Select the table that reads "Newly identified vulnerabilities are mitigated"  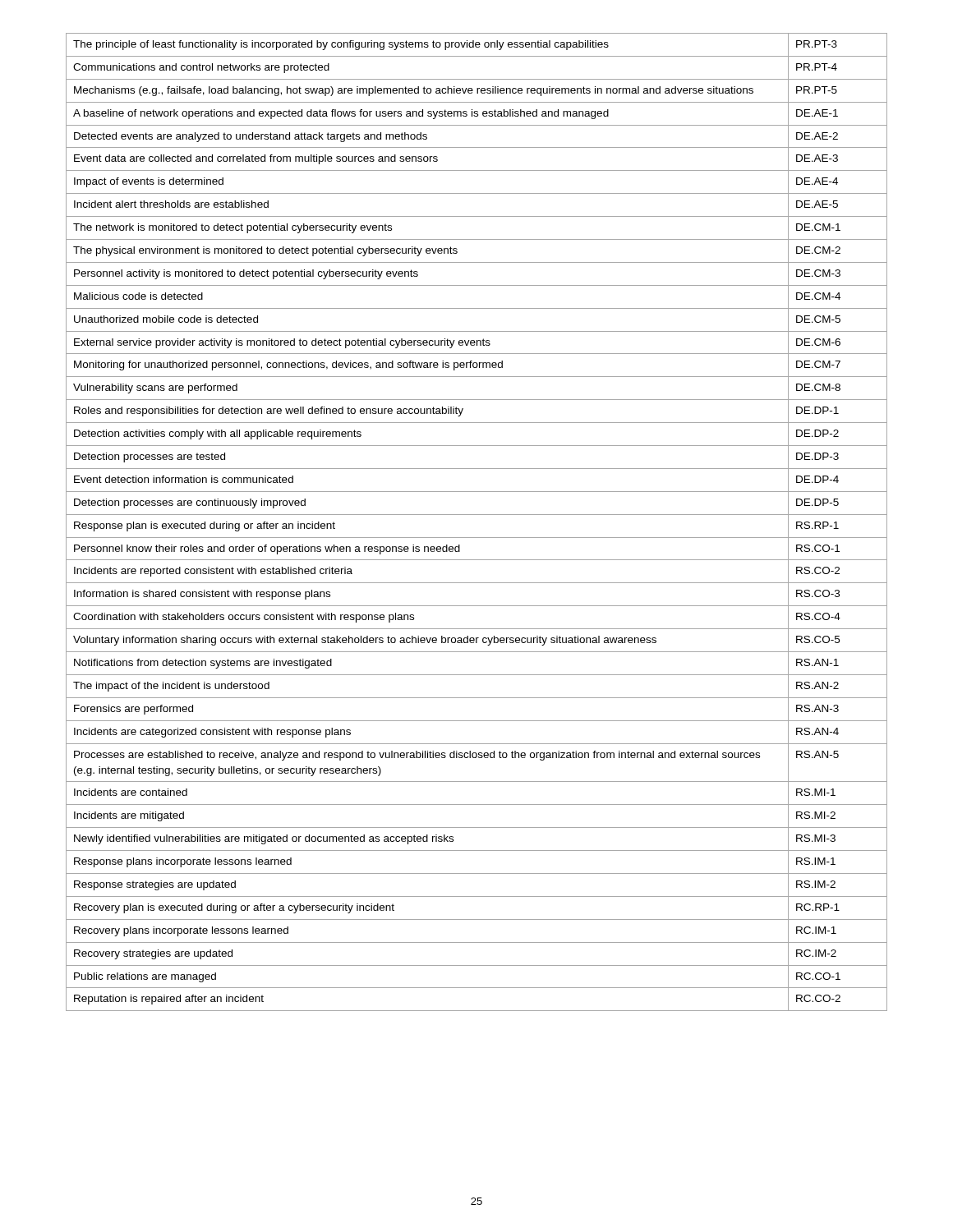[476, 522]
